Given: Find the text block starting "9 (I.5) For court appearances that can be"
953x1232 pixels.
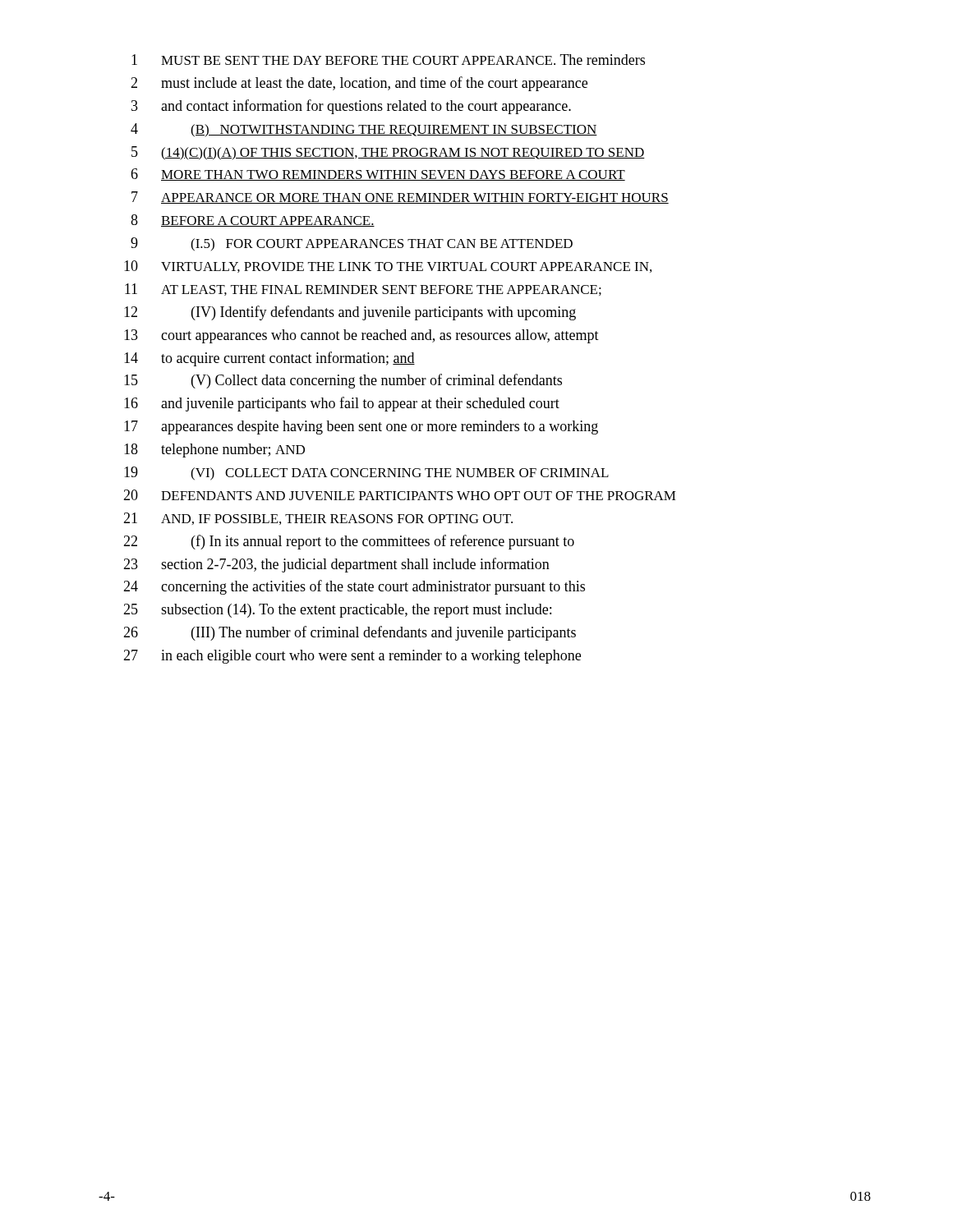Looking at the screenshot, I should click(485, 244).
